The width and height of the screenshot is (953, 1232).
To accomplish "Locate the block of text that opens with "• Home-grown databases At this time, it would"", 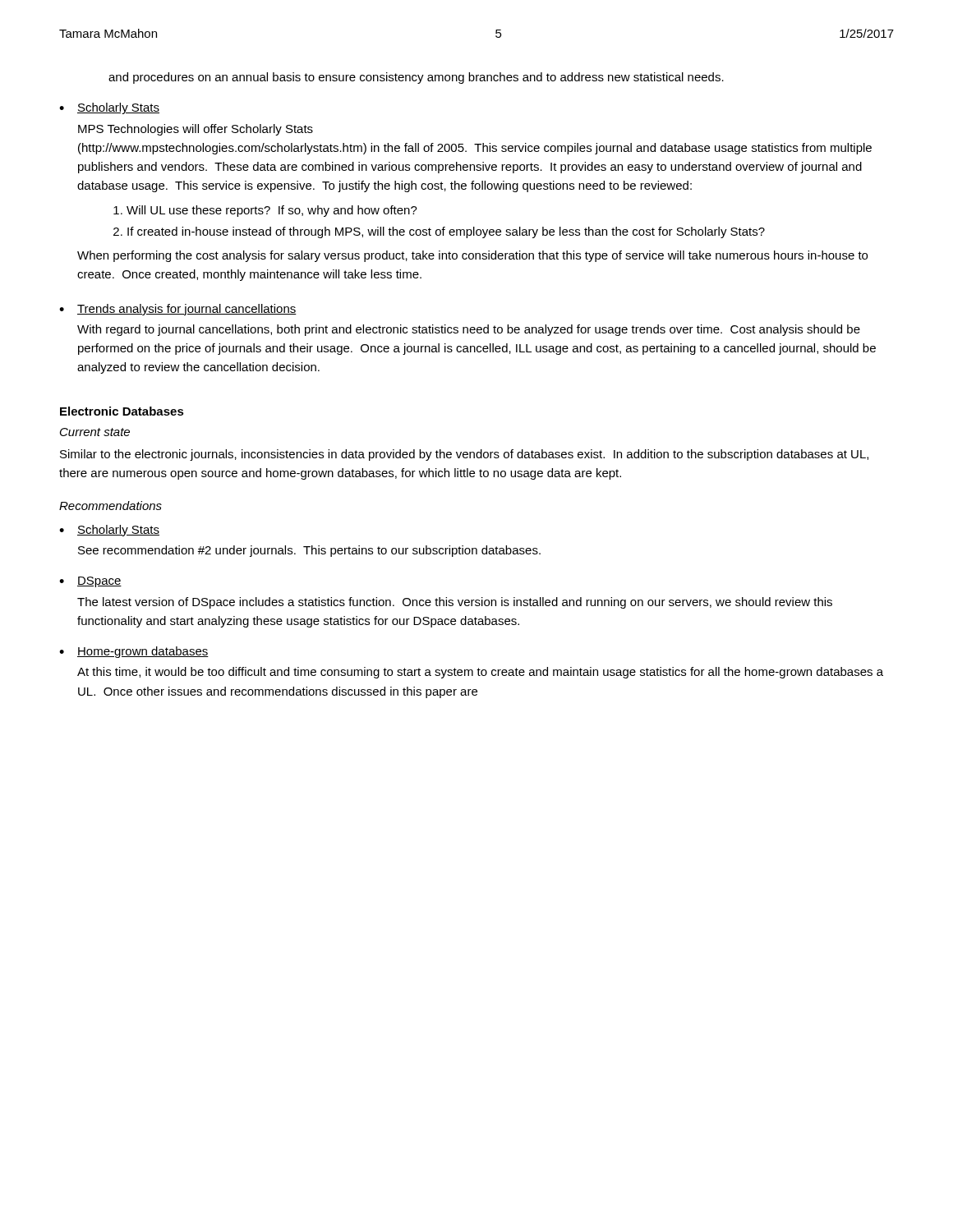I will point(476,671).
